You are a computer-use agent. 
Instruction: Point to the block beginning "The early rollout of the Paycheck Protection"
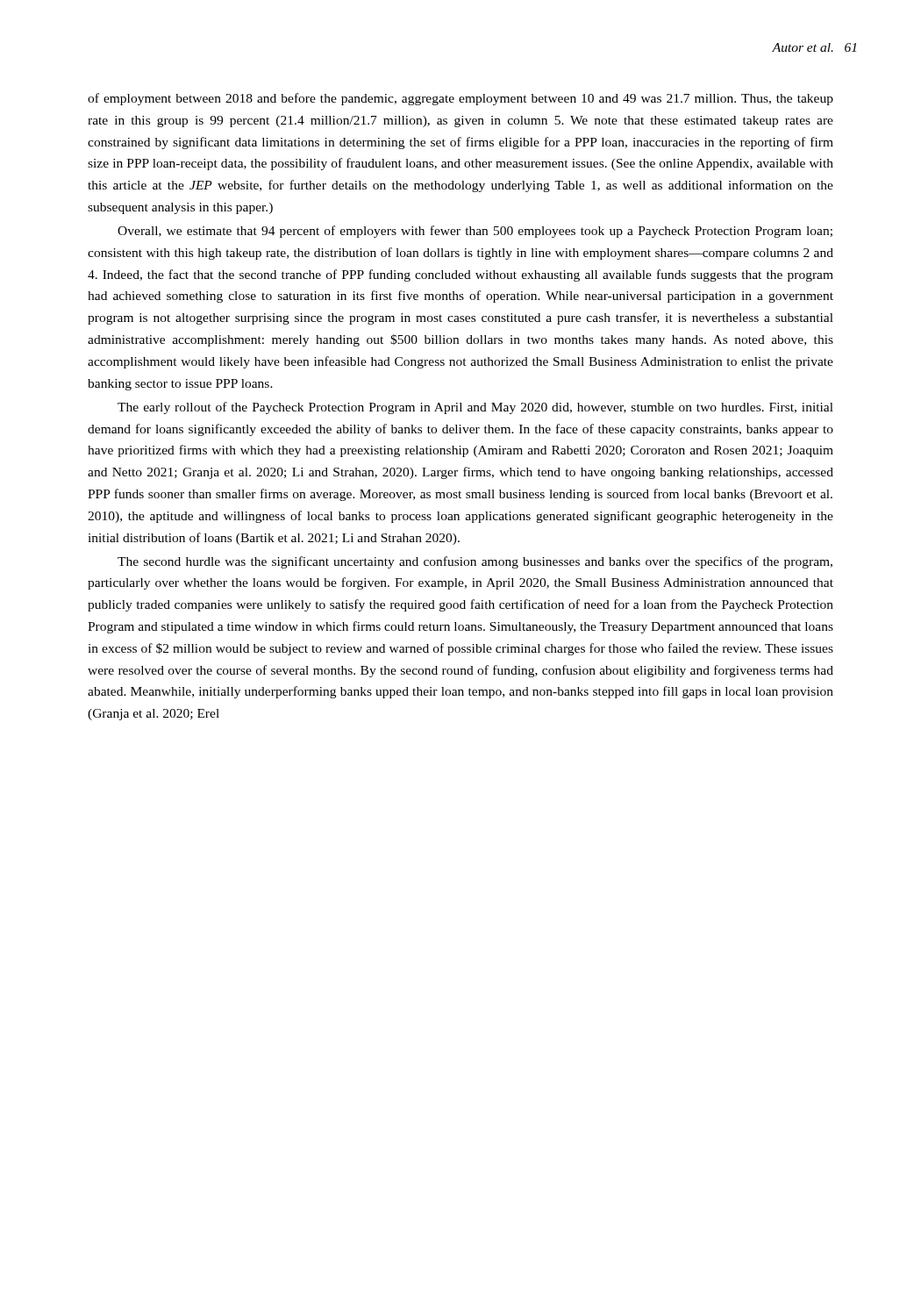460,473
